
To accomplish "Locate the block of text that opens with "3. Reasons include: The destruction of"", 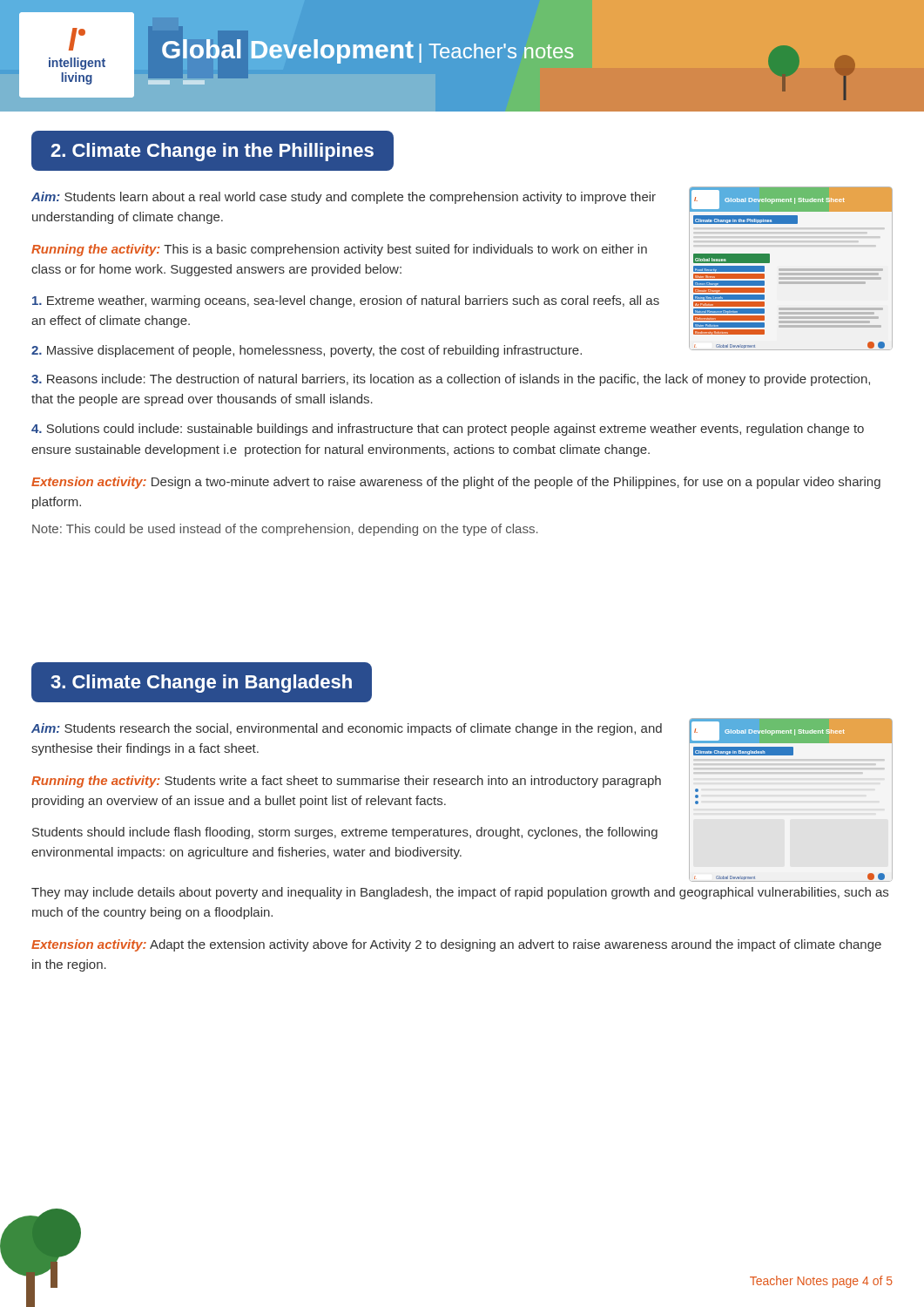I will (x=451, y=389).
